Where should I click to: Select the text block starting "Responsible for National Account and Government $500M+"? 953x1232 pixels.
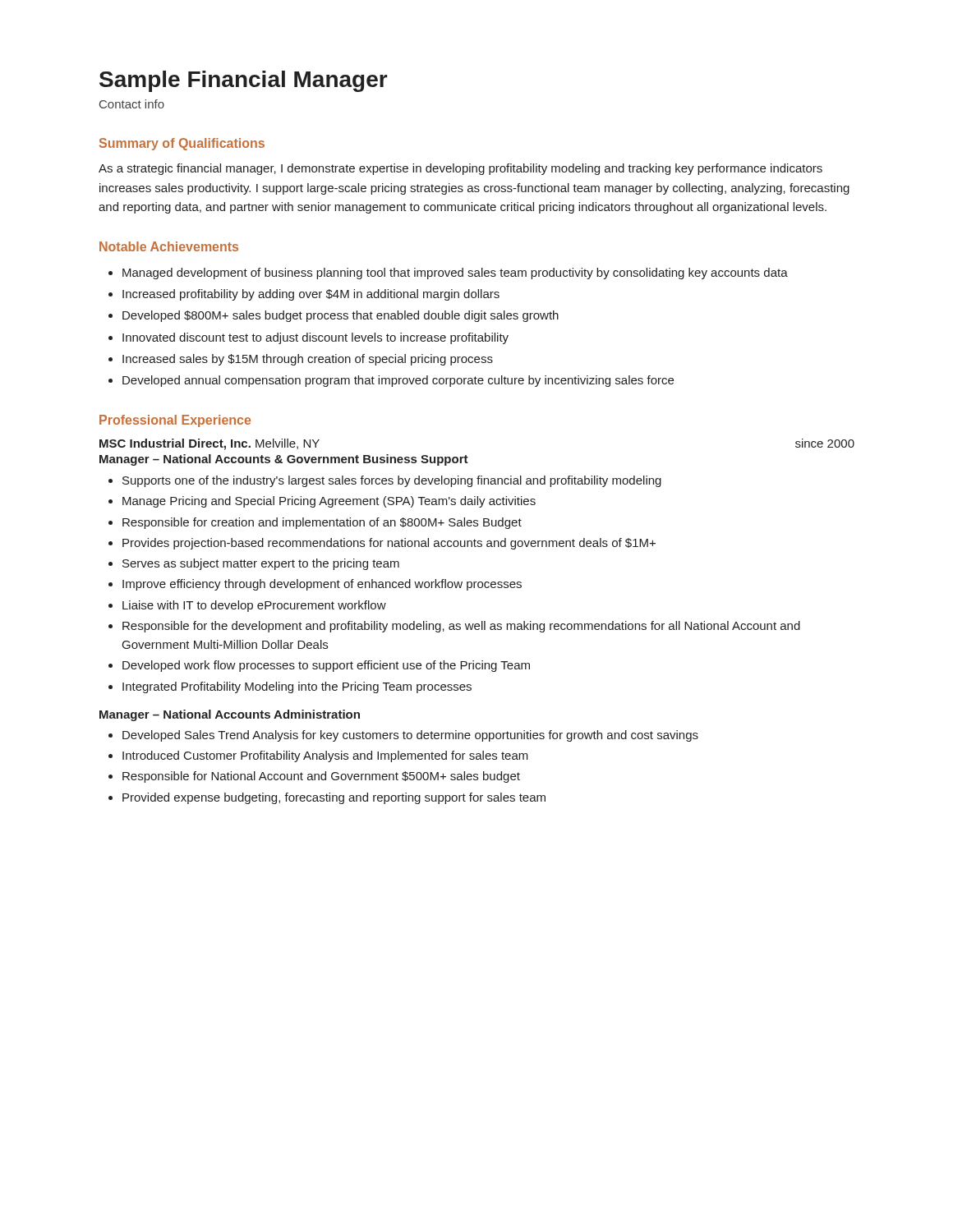tap(321, 776)
